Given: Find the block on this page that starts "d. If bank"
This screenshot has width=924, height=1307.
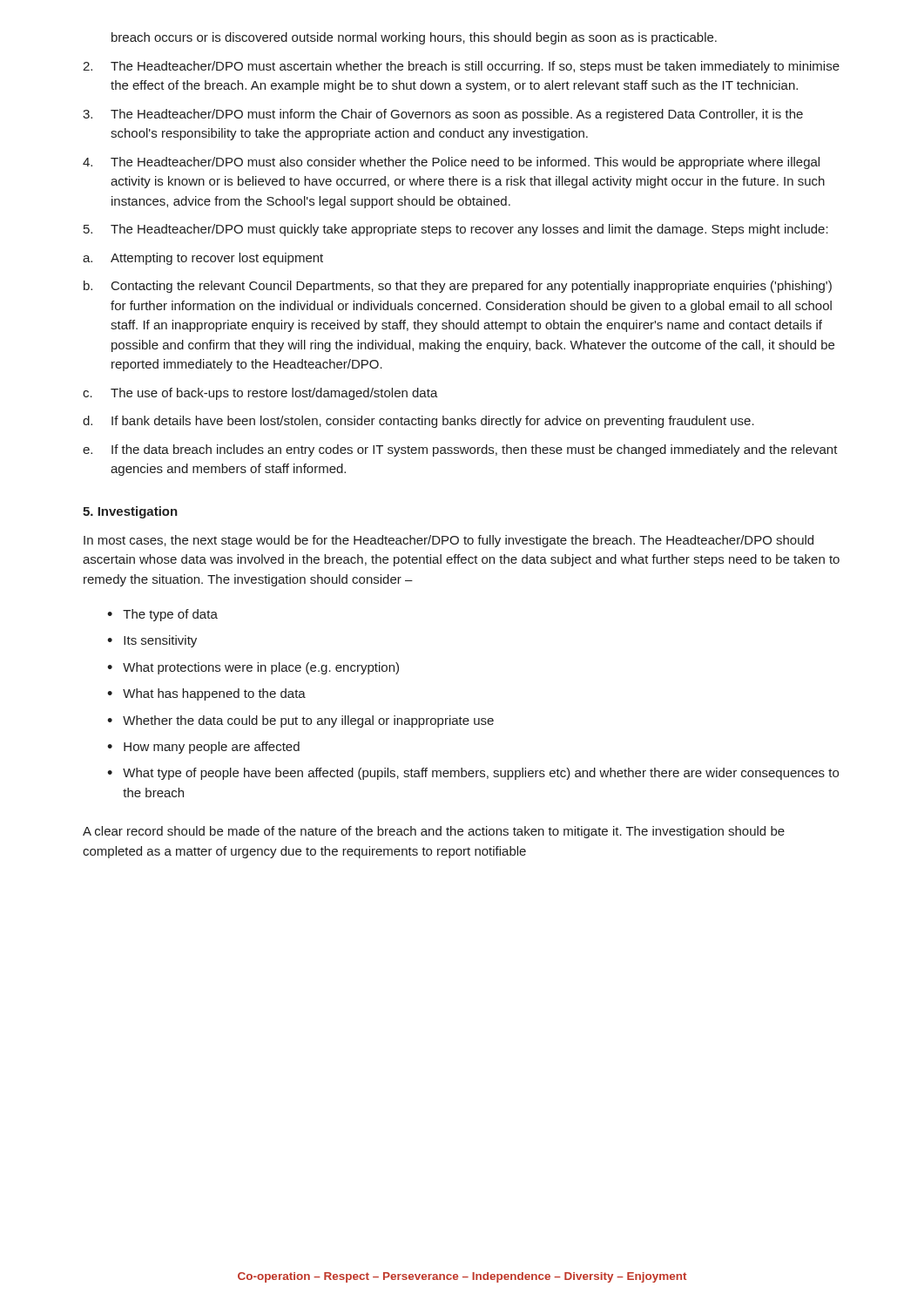Looking at the screenshot, I should 462,421.
